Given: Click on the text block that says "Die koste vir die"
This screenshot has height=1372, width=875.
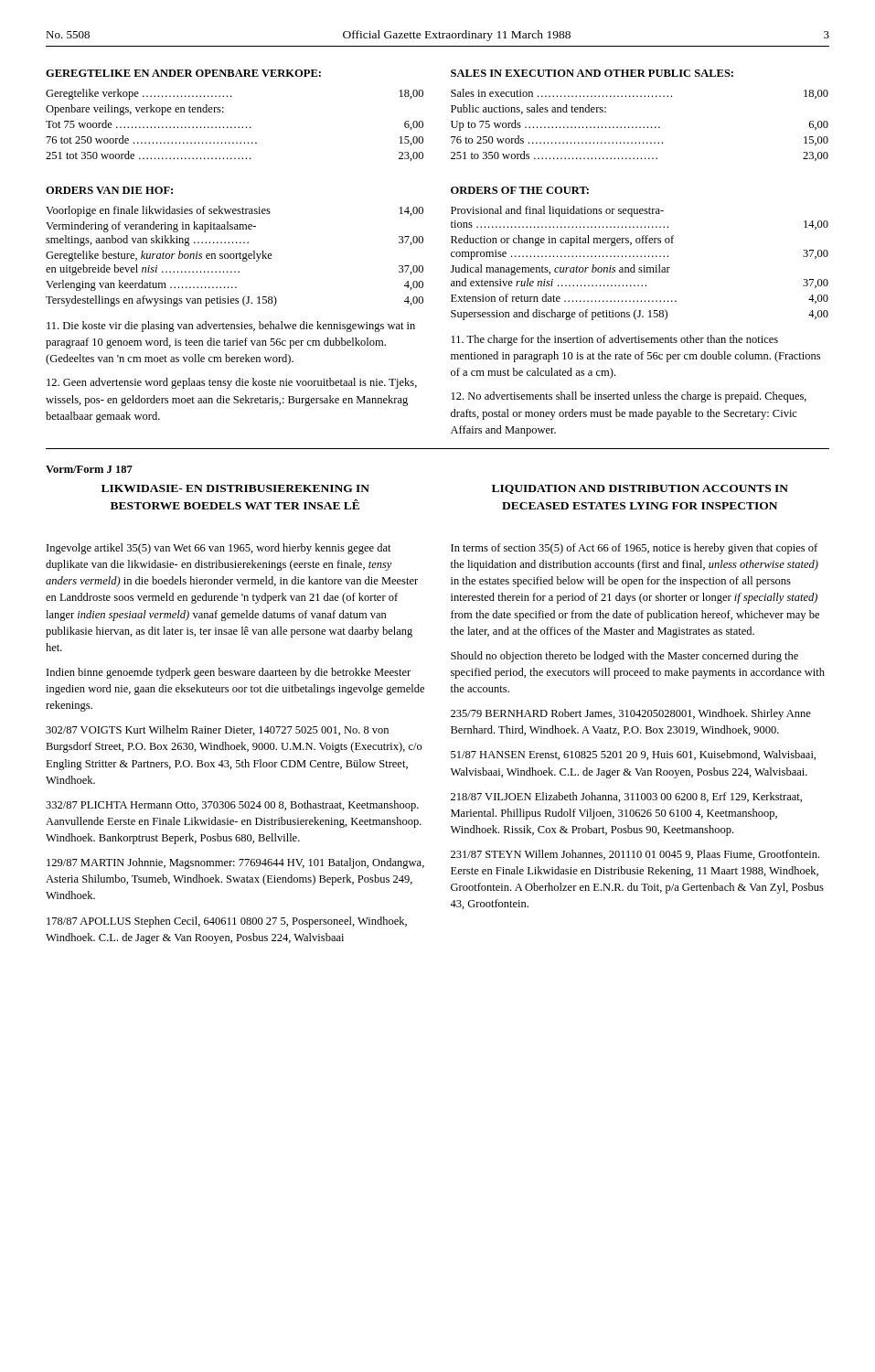Looking at the screenshot, I should 231,342.
